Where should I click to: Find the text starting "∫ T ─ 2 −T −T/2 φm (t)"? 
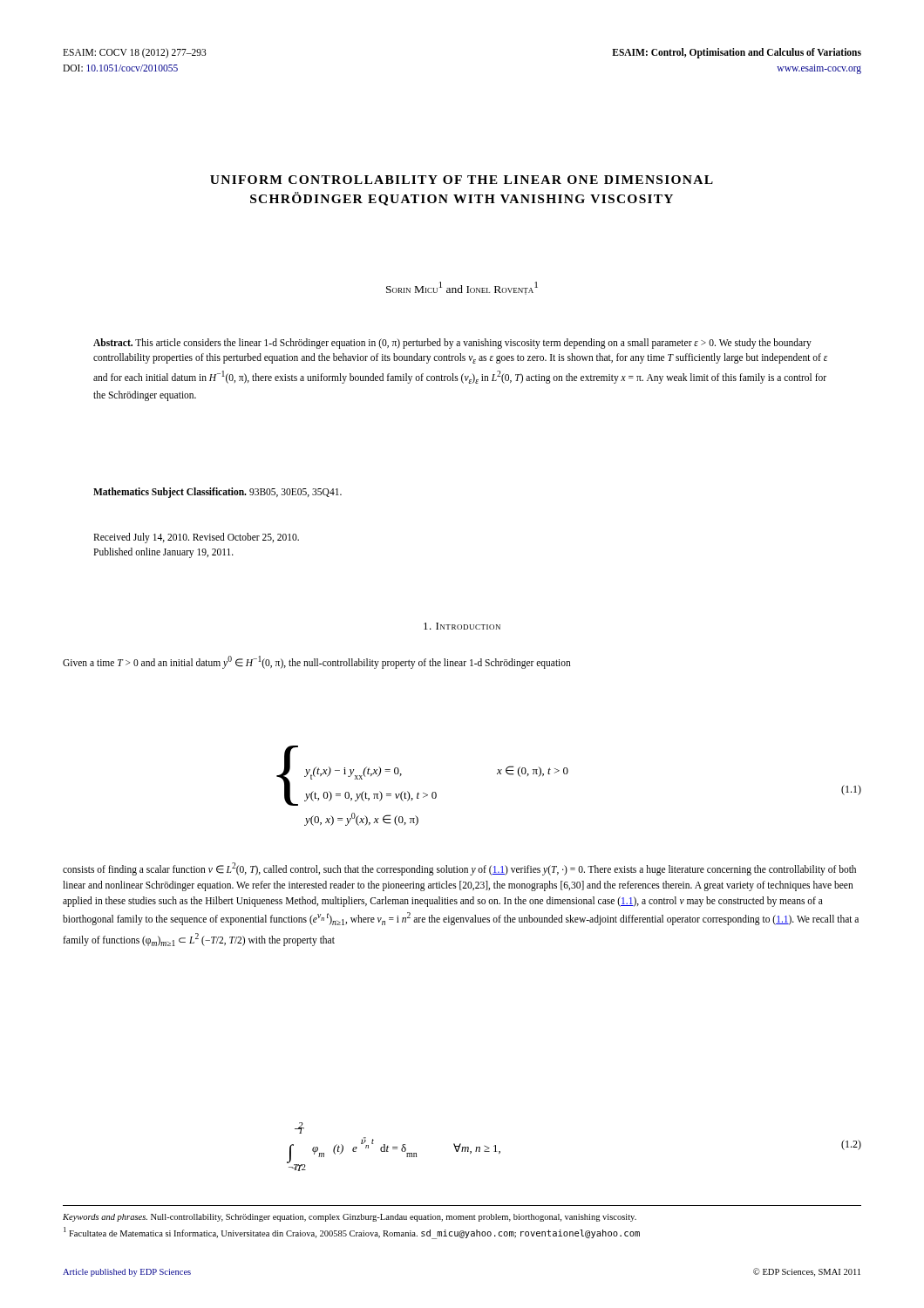299,1128
